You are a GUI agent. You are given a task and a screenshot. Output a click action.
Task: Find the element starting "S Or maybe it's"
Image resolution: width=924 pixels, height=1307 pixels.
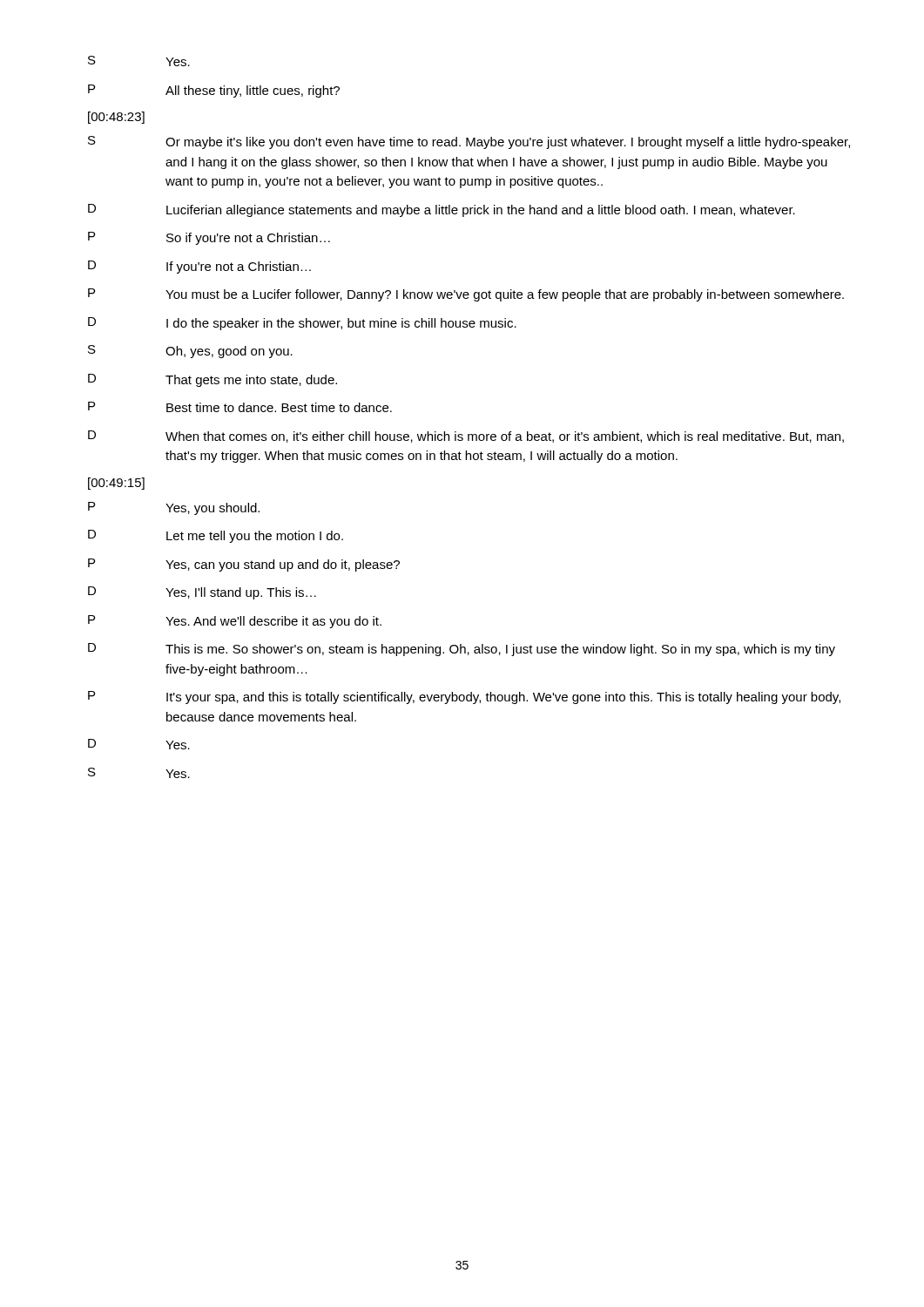[471, 162]
